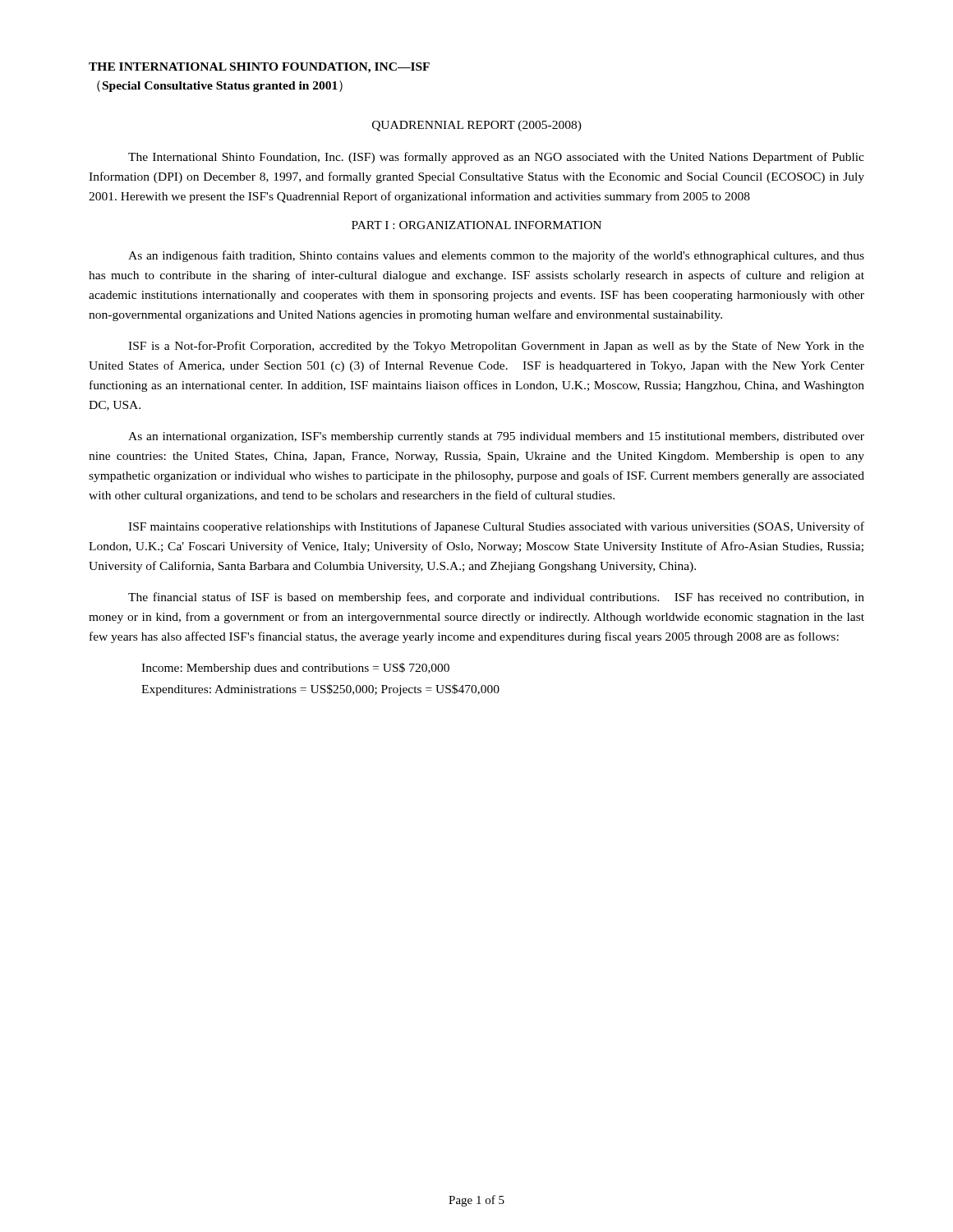Point to "QUADRENNIAL REPORT (2005-2008)"
This screenshot has height=1232, width=953.
click(x=476, y=124)
